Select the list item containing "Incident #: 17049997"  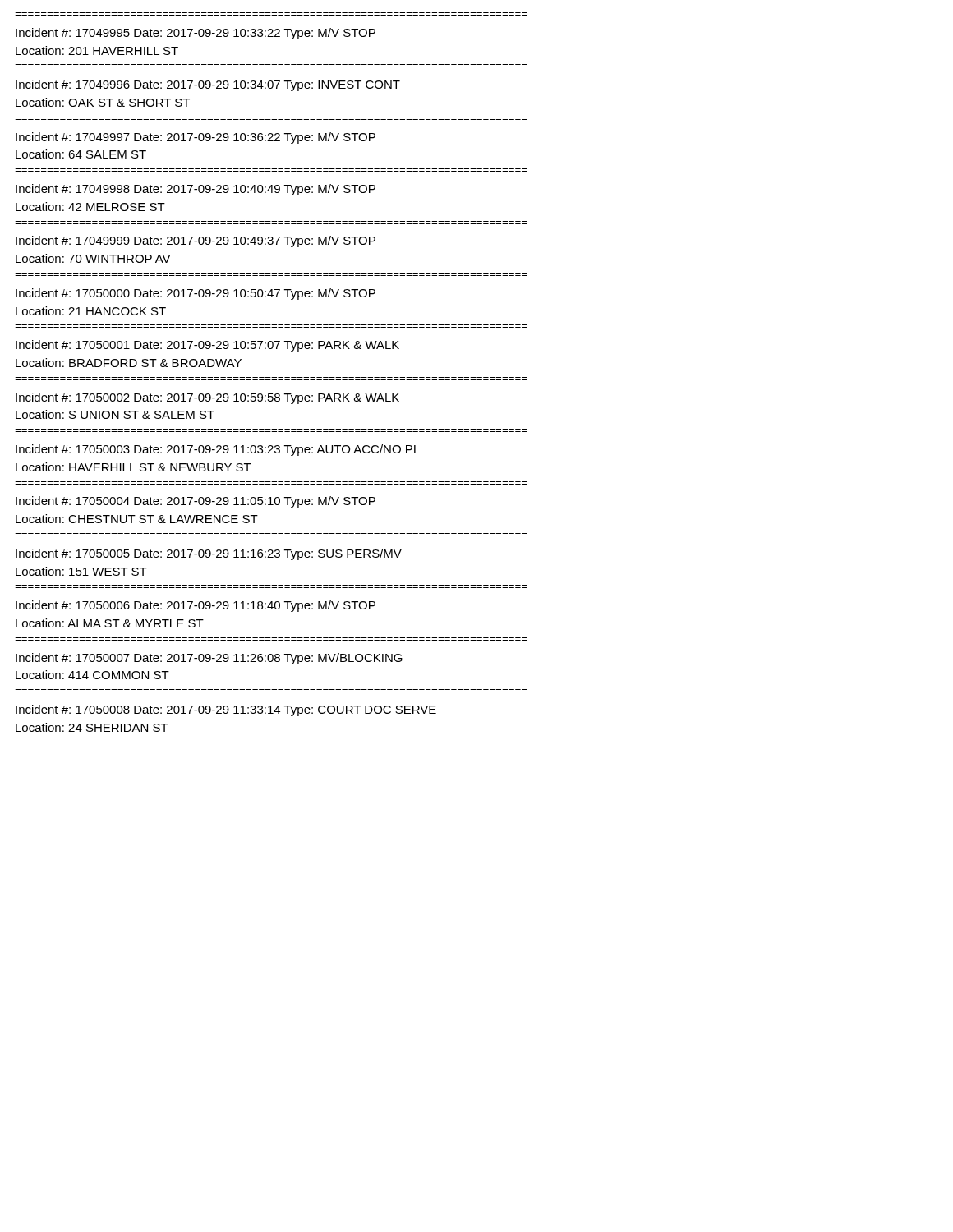pos(195,145)
